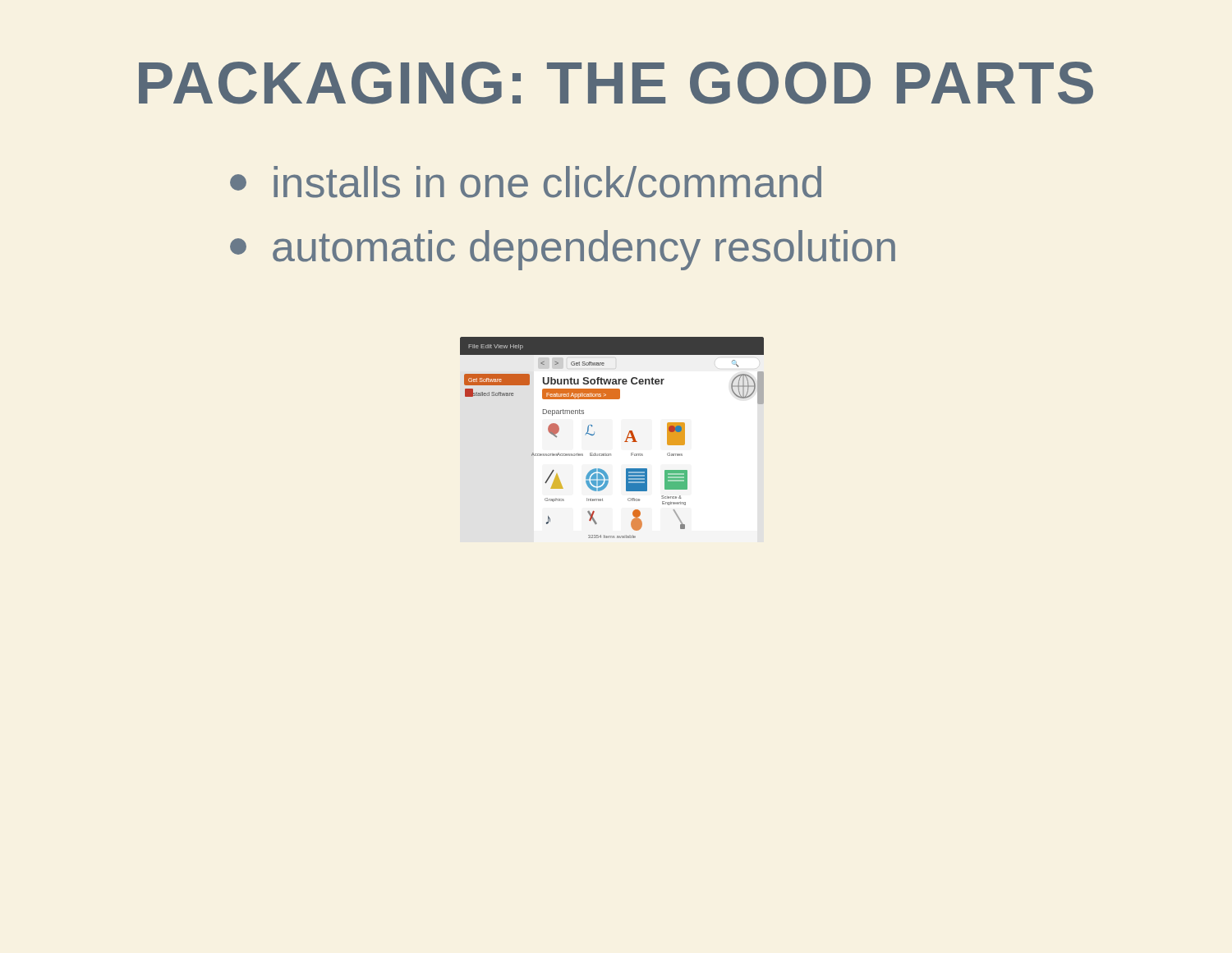The height and width of the screenshot is (953, 1232).
Task: Select the title with the text "Packaging: The Good Parts"
Action: pos(616,83)
